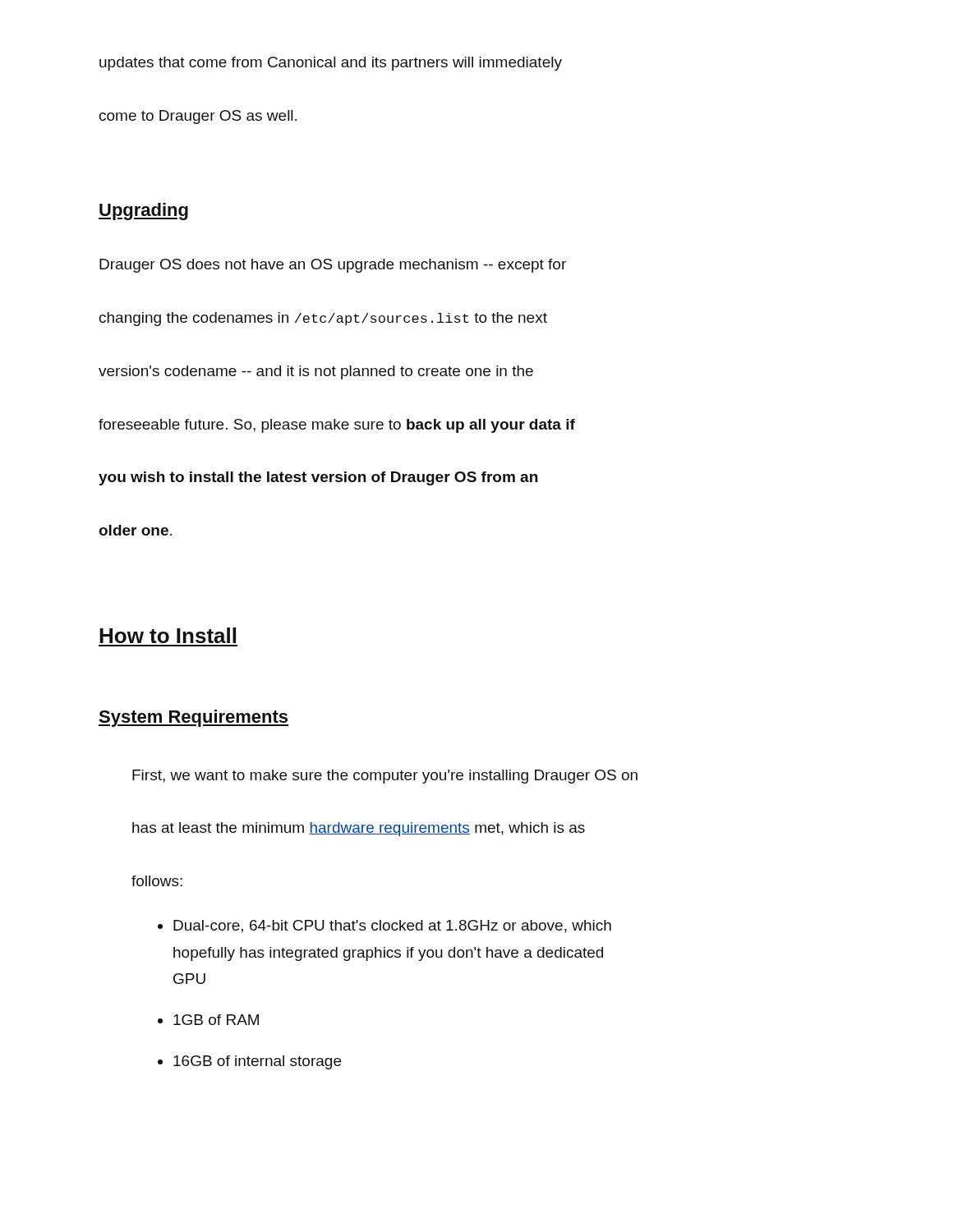Locate the text starting "updates that come"
Viewport: 953px width, 1232px height.
[x=331, y=64]
